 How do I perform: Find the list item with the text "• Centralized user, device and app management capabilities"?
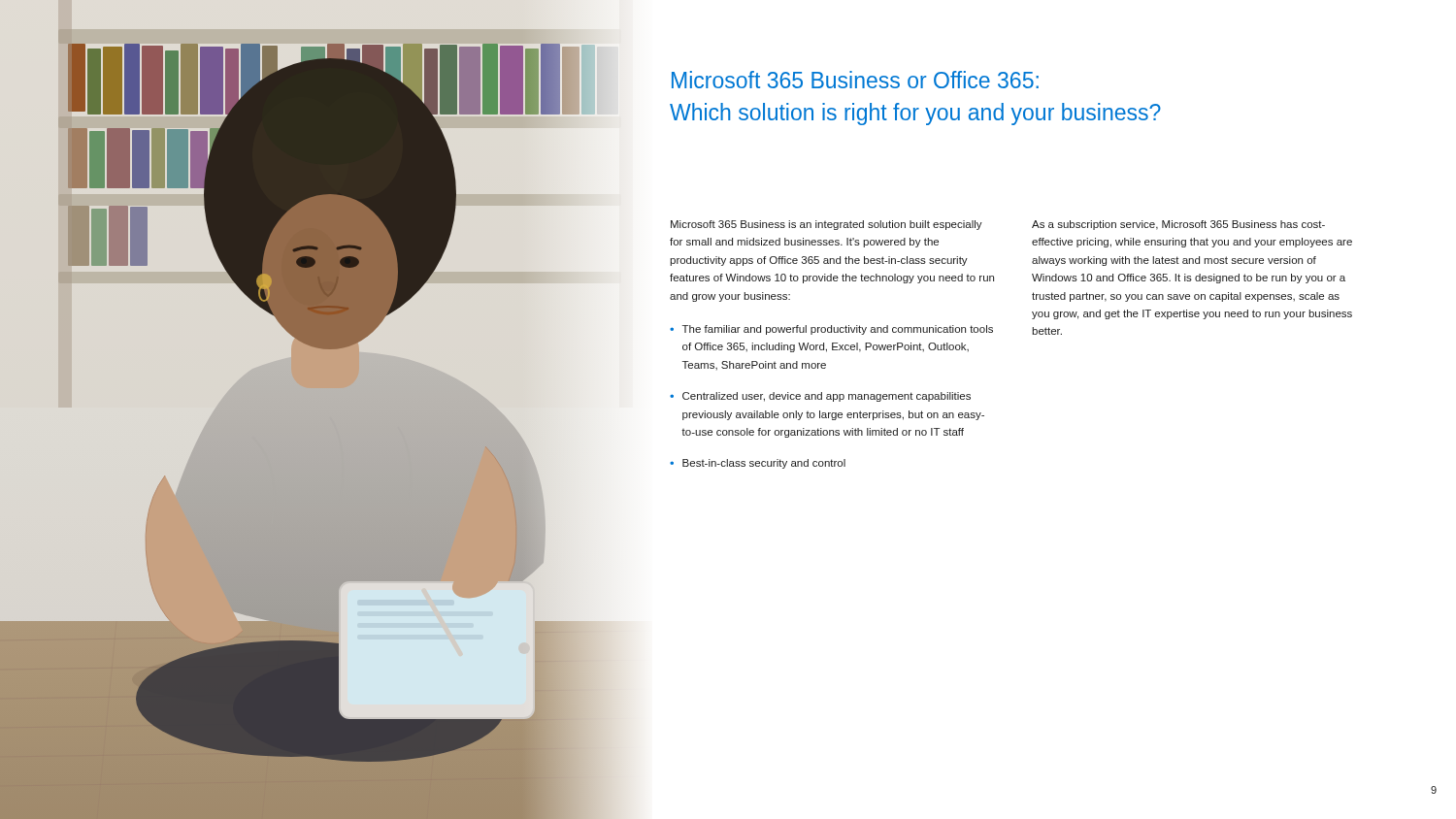point(832,414)
